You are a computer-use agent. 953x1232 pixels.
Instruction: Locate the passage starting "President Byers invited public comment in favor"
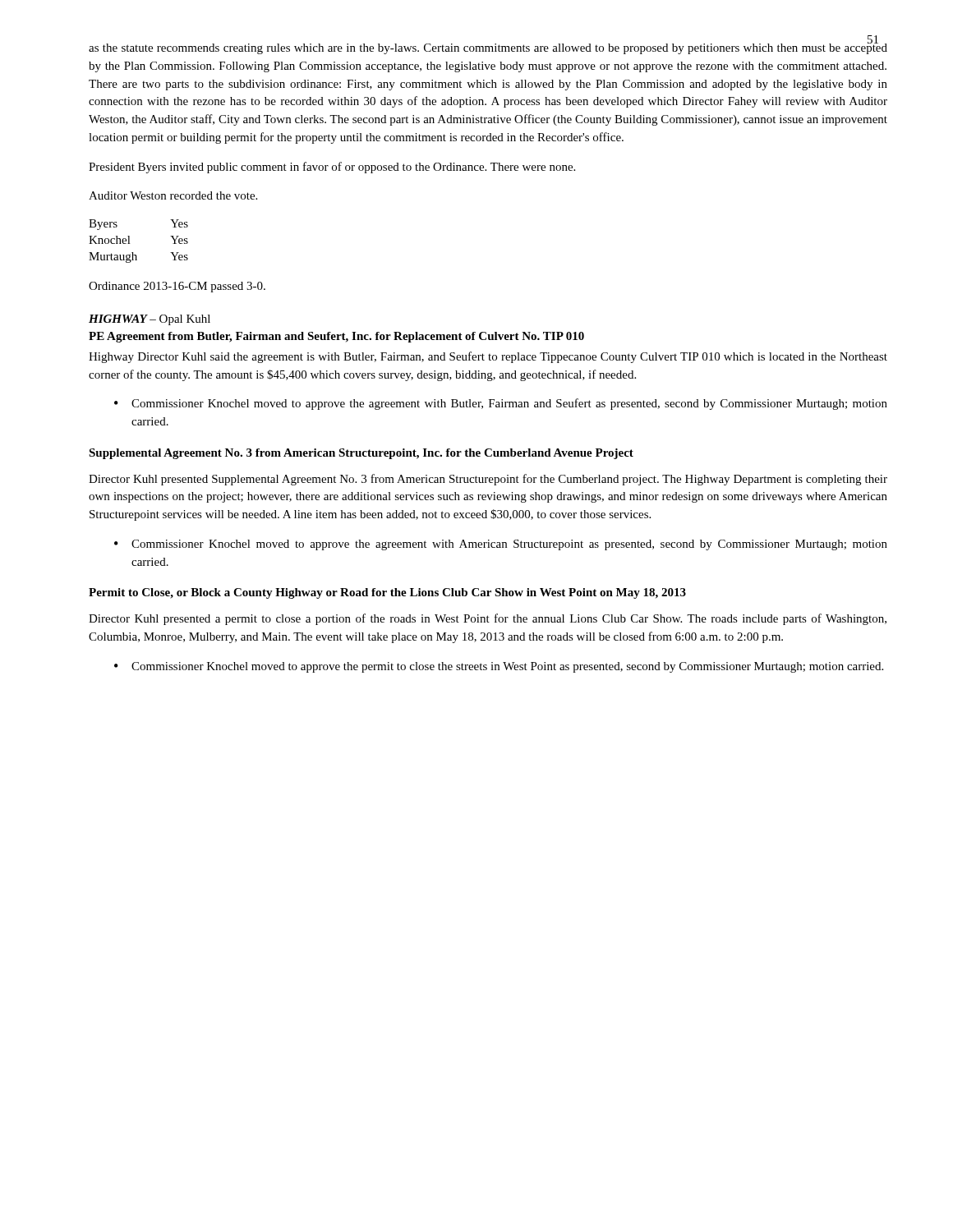[x=488, y=167]
